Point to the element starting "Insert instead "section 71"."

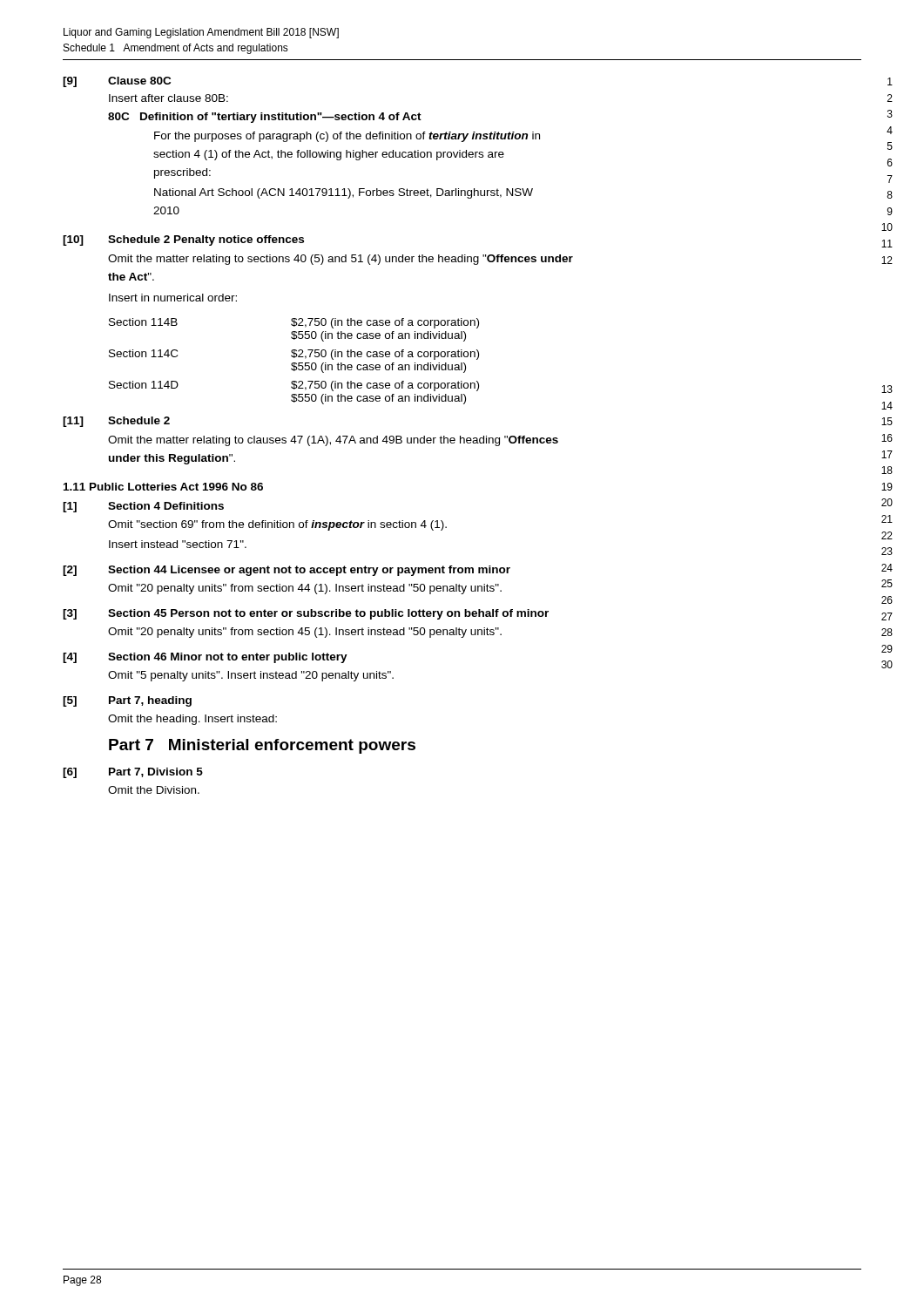point(178,544)
